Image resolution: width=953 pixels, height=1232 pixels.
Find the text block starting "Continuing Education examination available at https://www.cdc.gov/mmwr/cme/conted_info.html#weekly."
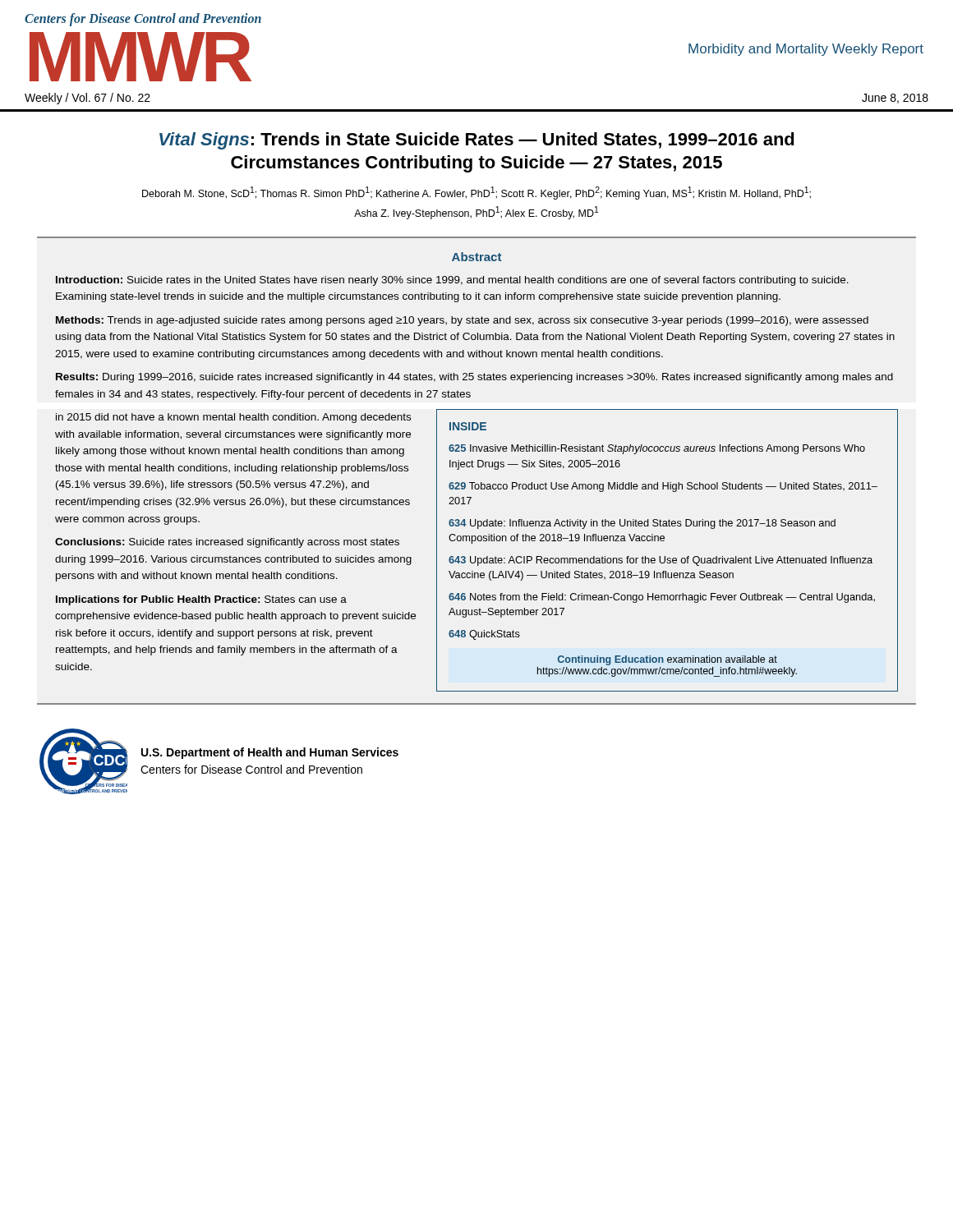(x=667, y=666)
